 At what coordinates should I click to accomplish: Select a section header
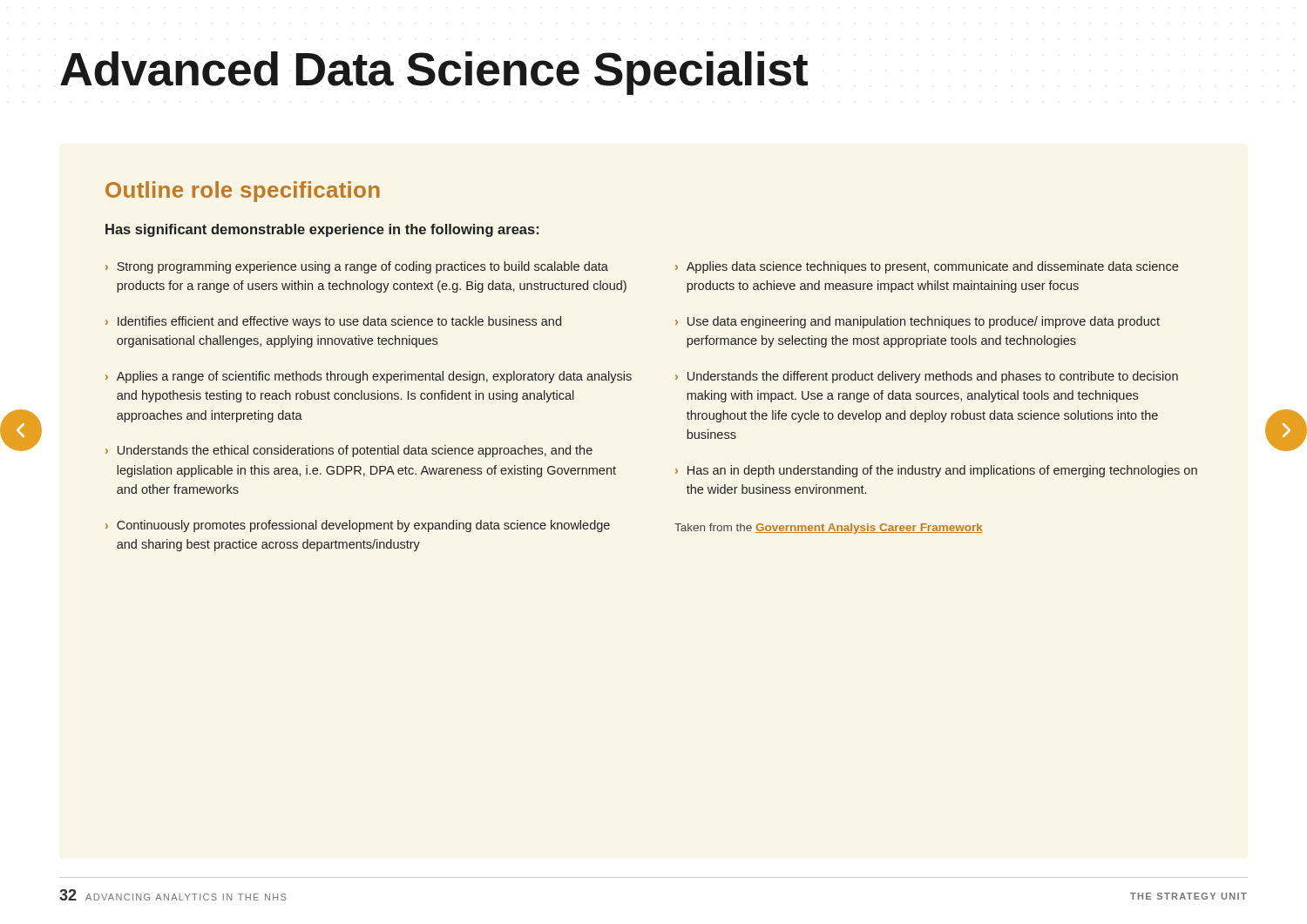243,190
